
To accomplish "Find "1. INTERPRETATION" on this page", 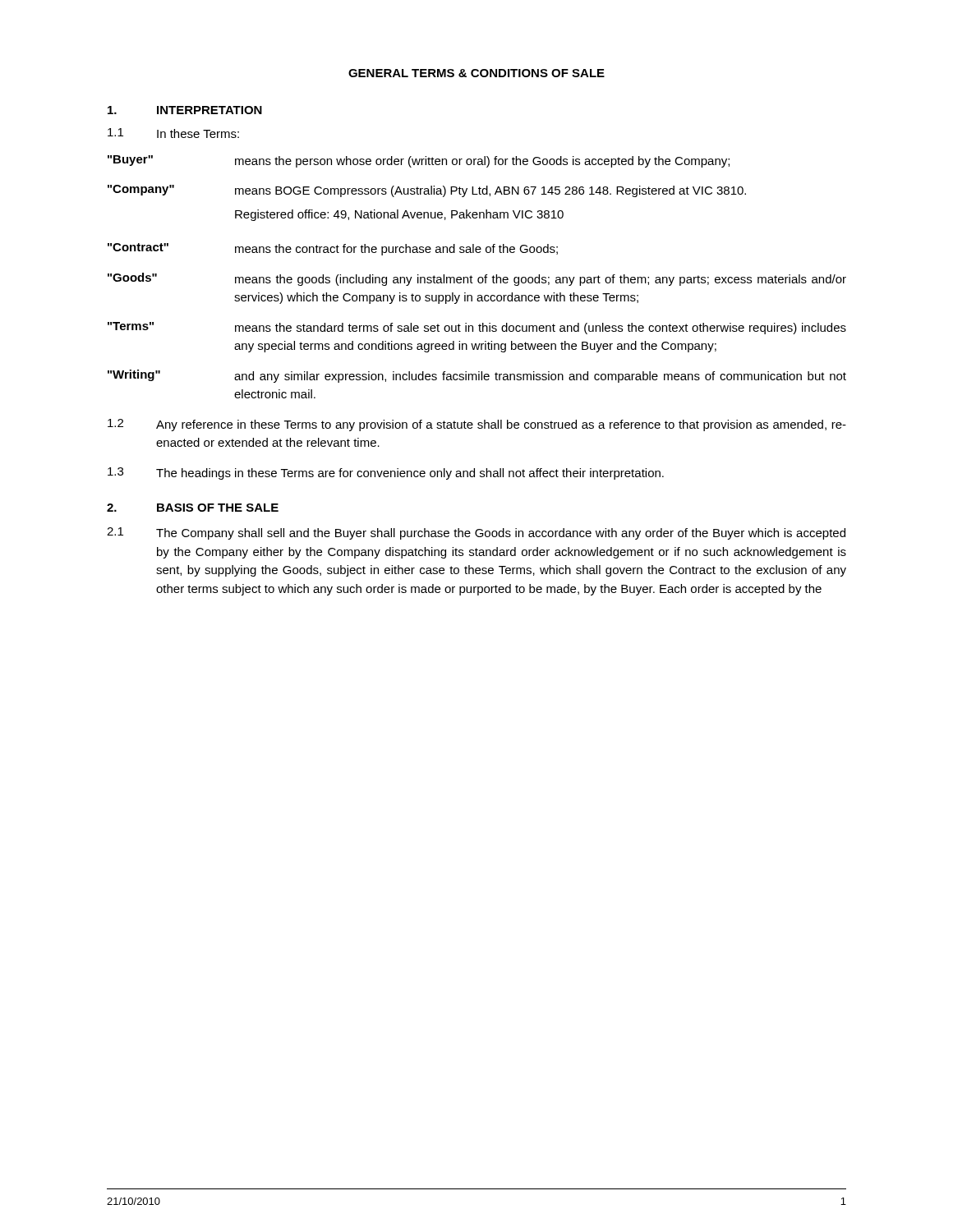I will pyautogui.click(x=185, y=110).
